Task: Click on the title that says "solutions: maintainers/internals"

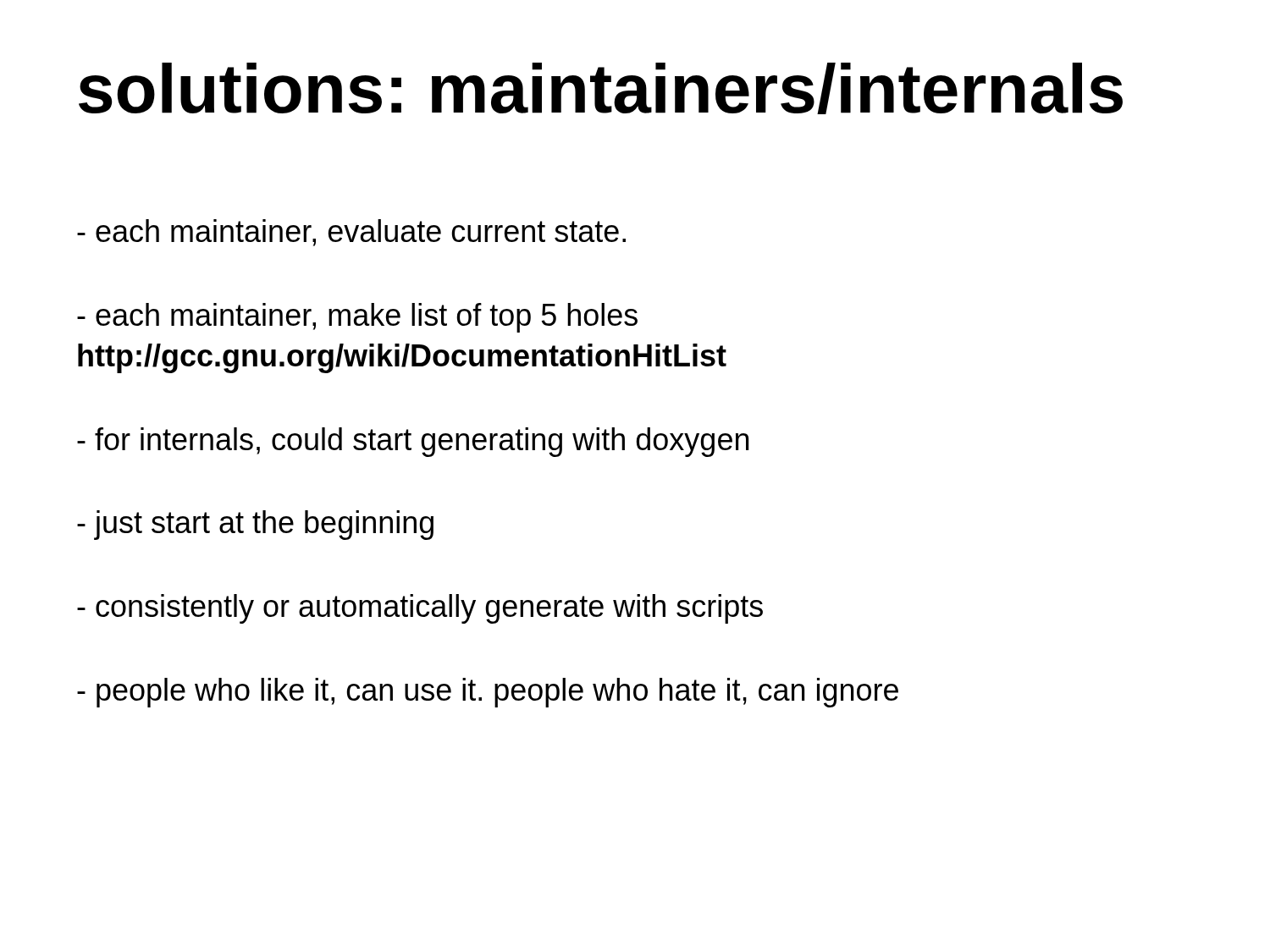Action: pos(635,89)
